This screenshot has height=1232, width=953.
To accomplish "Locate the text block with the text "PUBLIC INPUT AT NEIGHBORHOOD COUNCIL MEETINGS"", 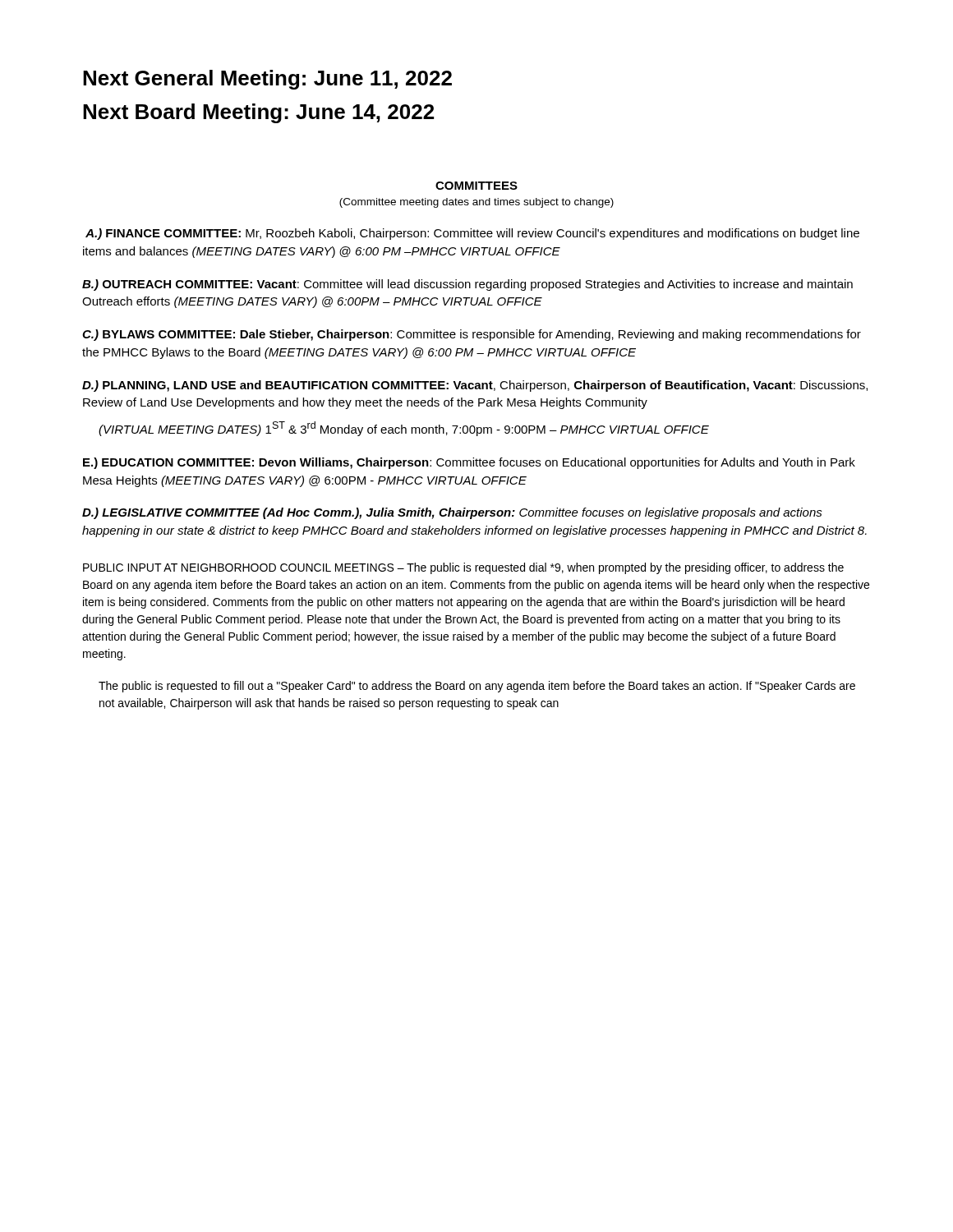I will point(476,610).
